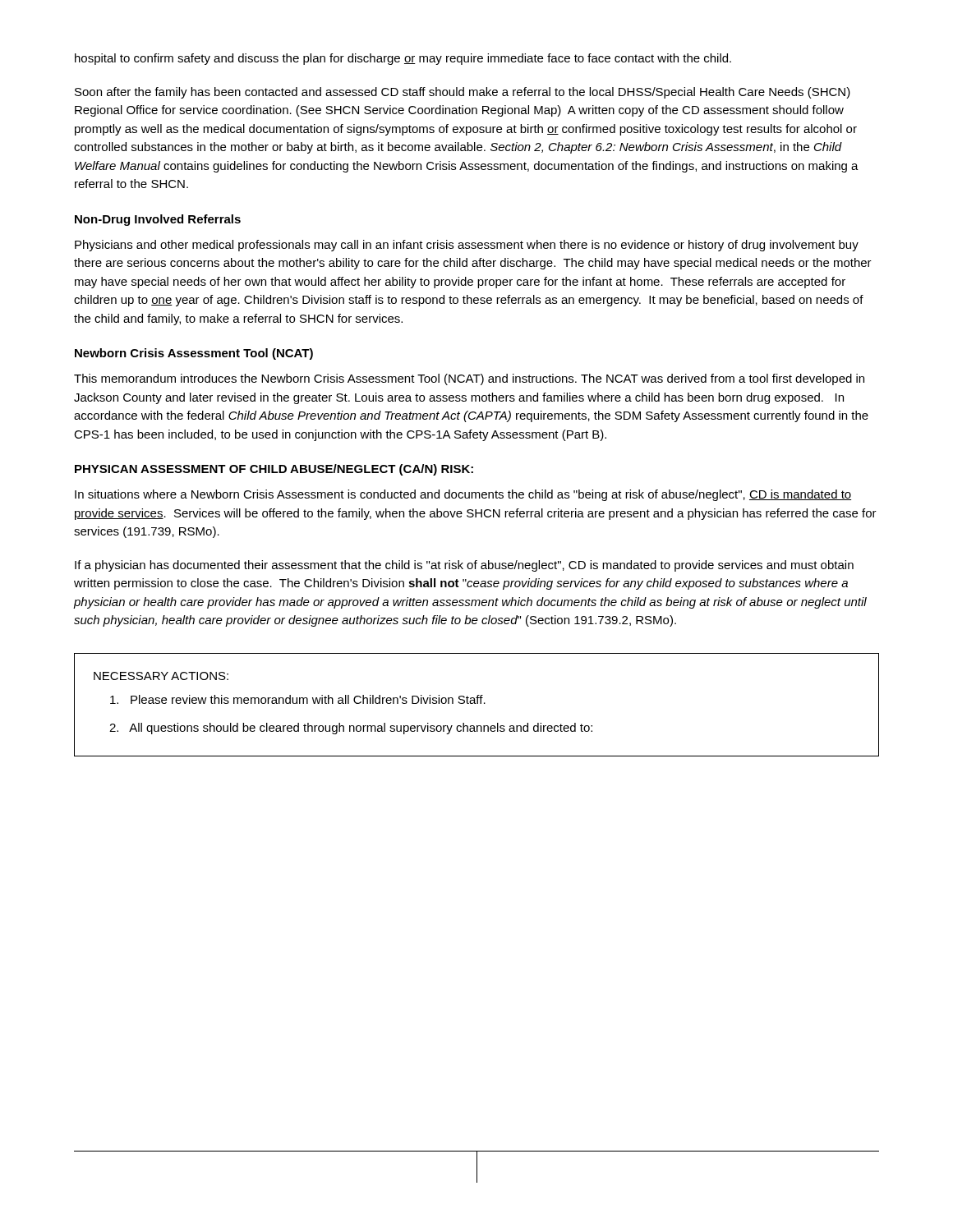The height and width of the screenshot is (1232, 953).
Task: Select the text block that says "This memorandum introduces the"
Action: click(471, 406)
